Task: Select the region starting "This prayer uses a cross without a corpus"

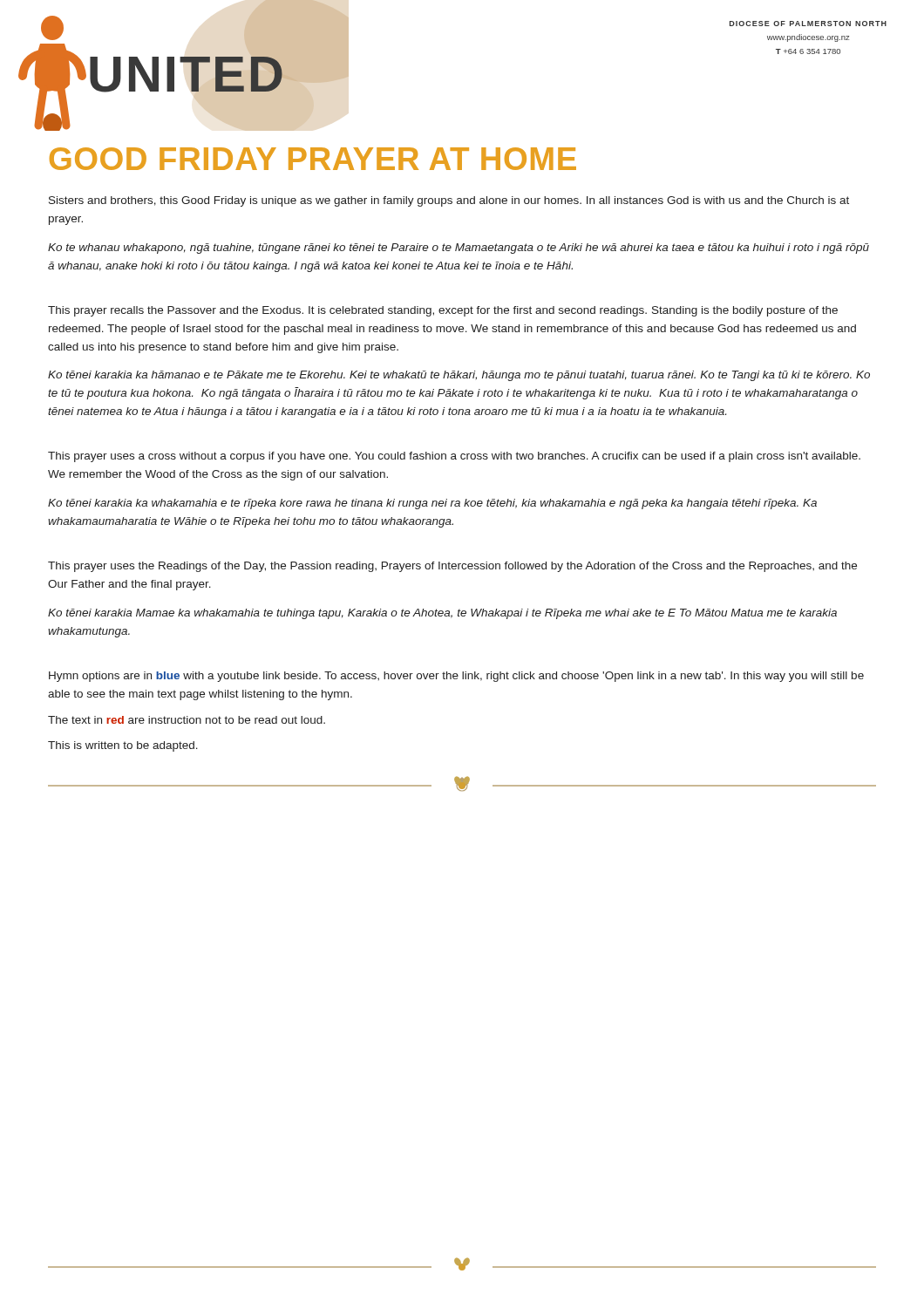Action: tap(455, 465)
